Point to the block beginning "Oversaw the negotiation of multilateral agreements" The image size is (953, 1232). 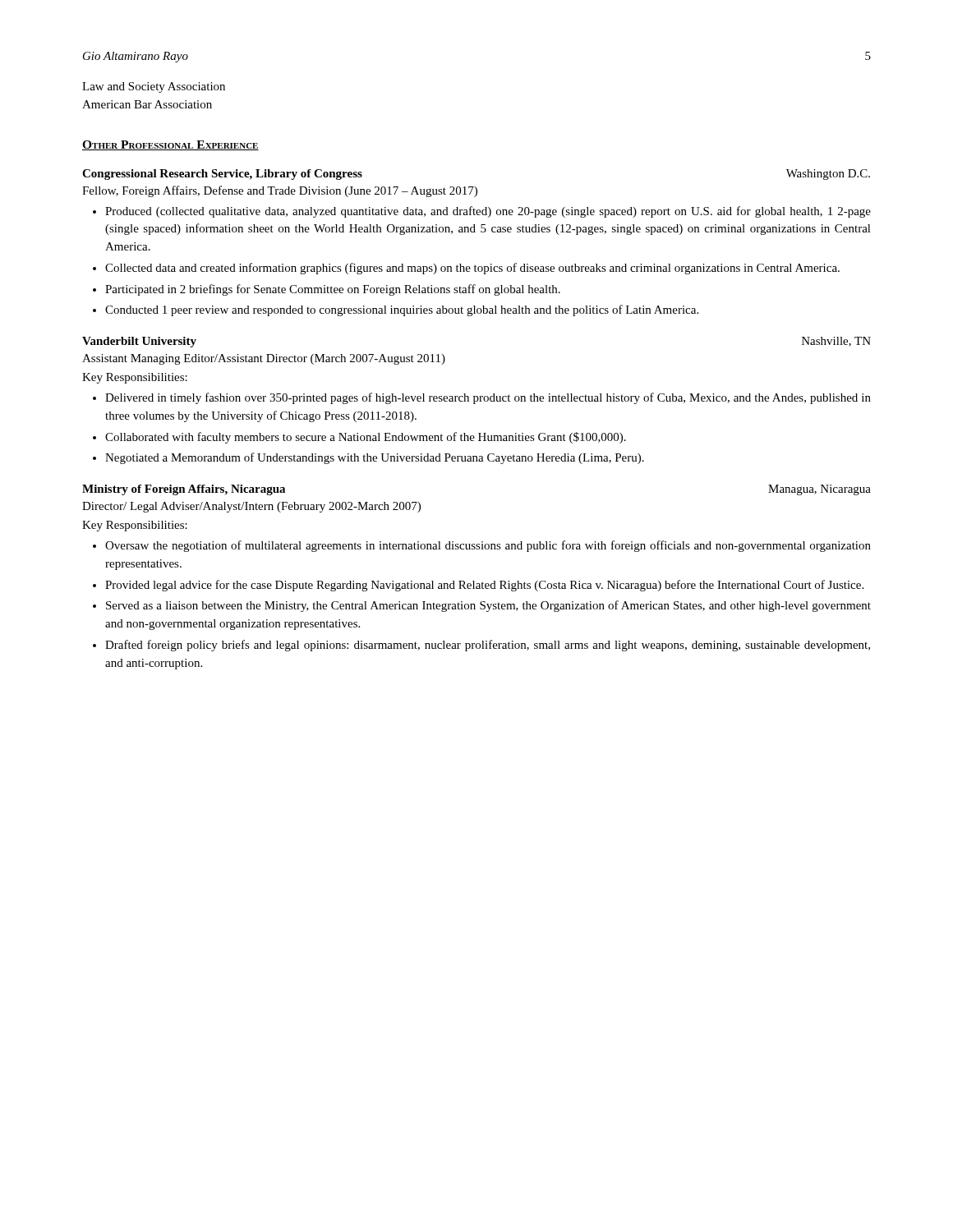(x=488, y=554)
